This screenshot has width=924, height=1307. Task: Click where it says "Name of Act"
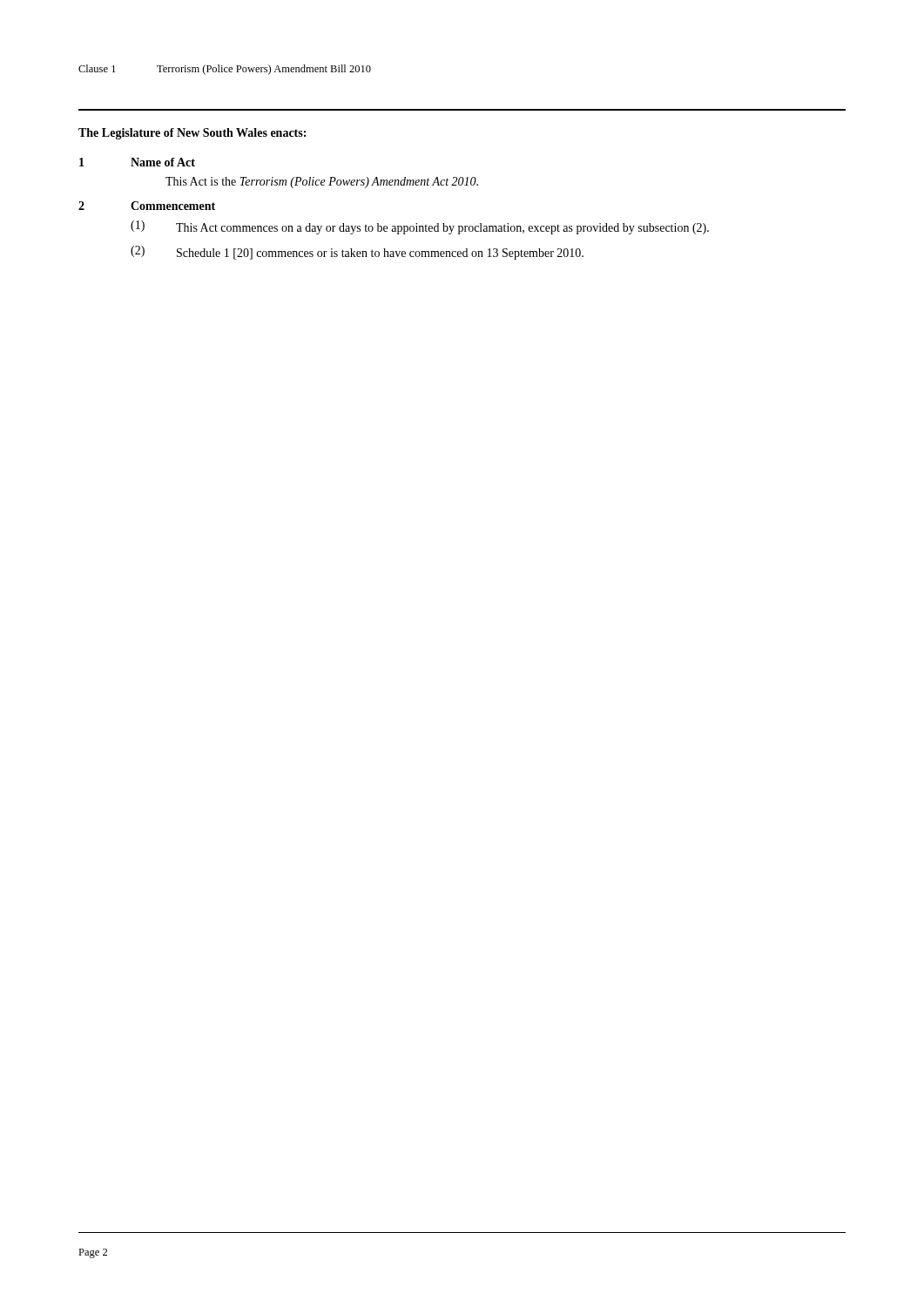(163, 162)
